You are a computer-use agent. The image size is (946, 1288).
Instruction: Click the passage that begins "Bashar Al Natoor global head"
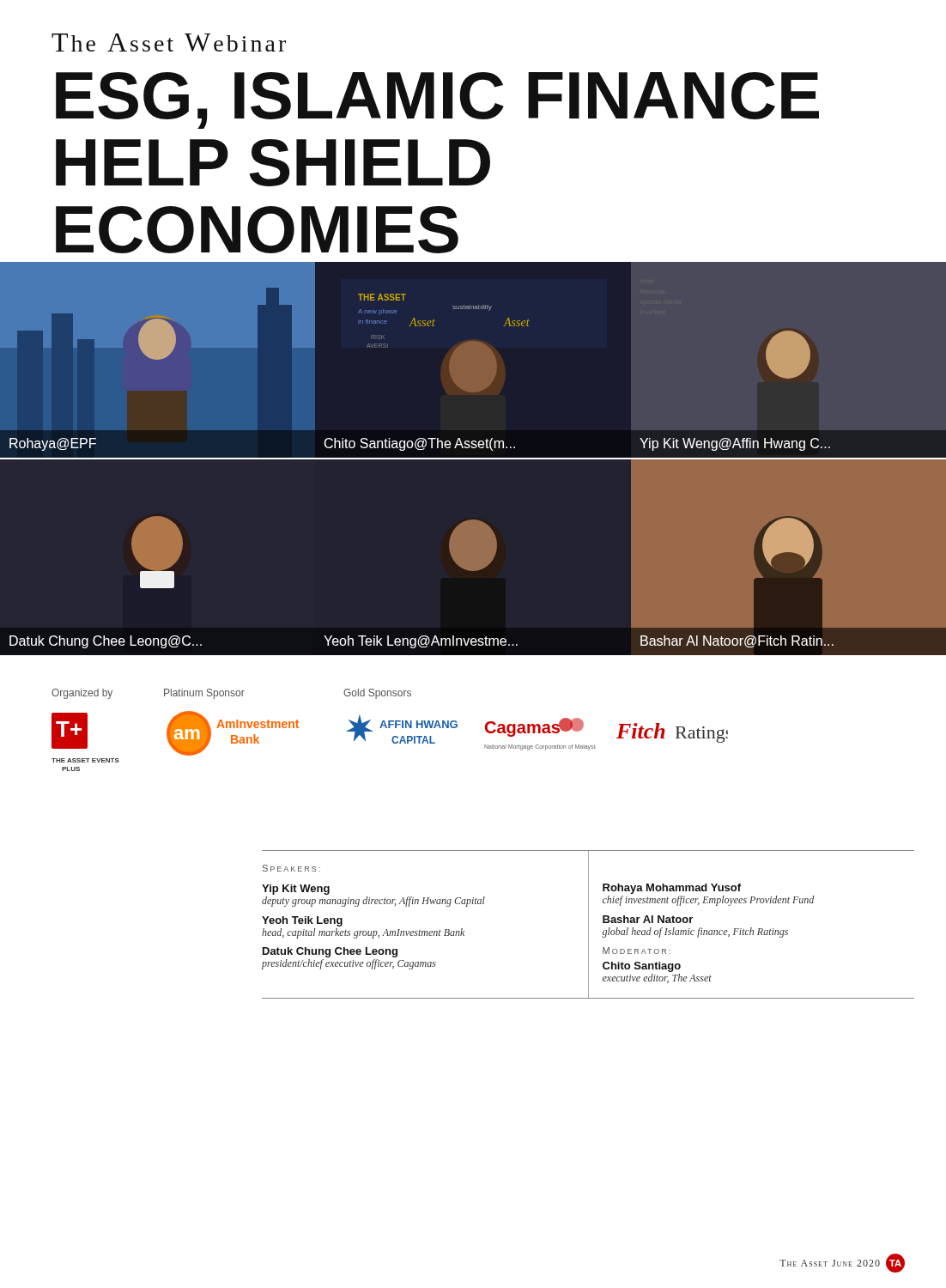point(758,926)
